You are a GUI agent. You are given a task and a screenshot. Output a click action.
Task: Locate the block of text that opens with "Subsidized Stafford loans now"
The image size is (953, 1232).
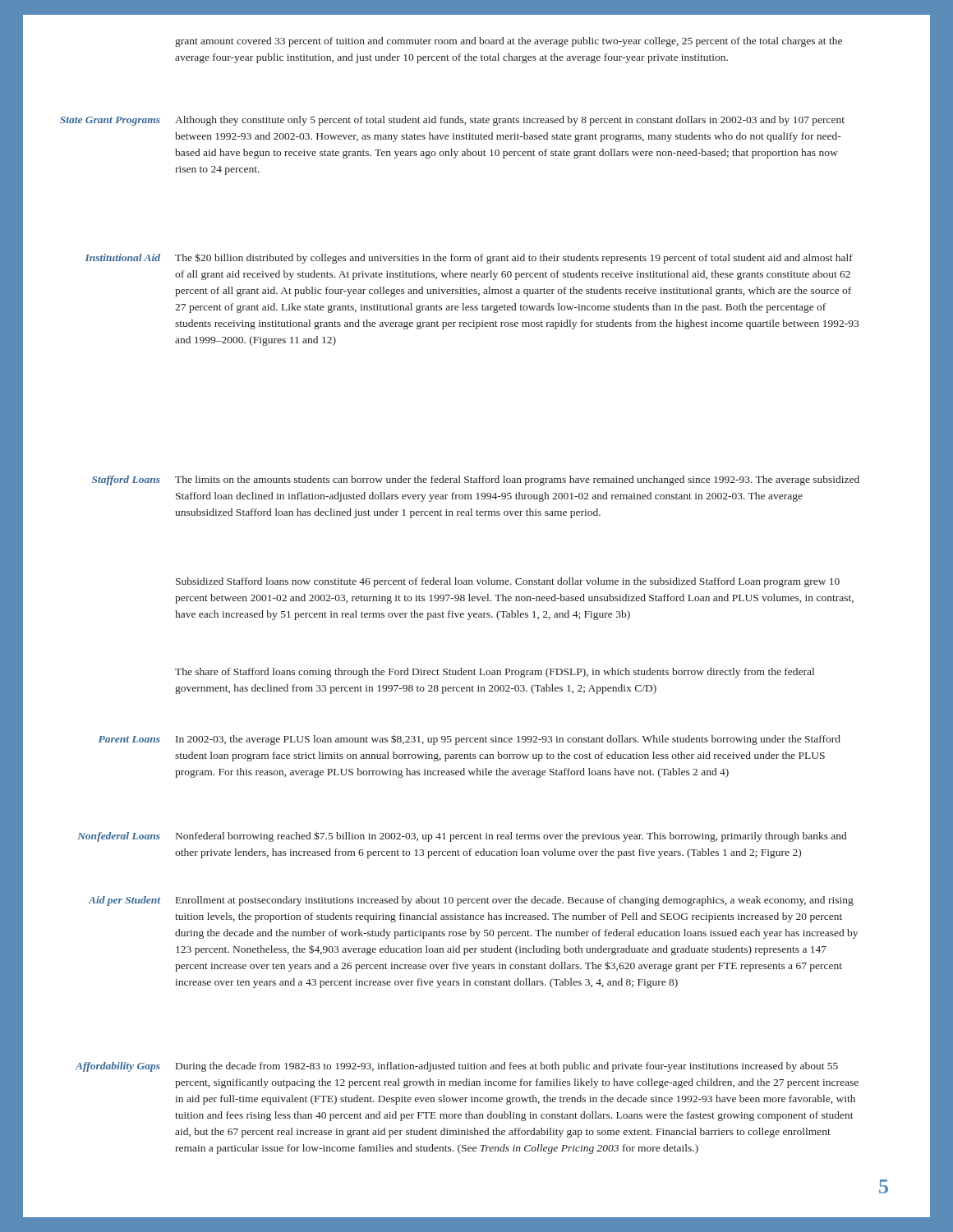515,598
